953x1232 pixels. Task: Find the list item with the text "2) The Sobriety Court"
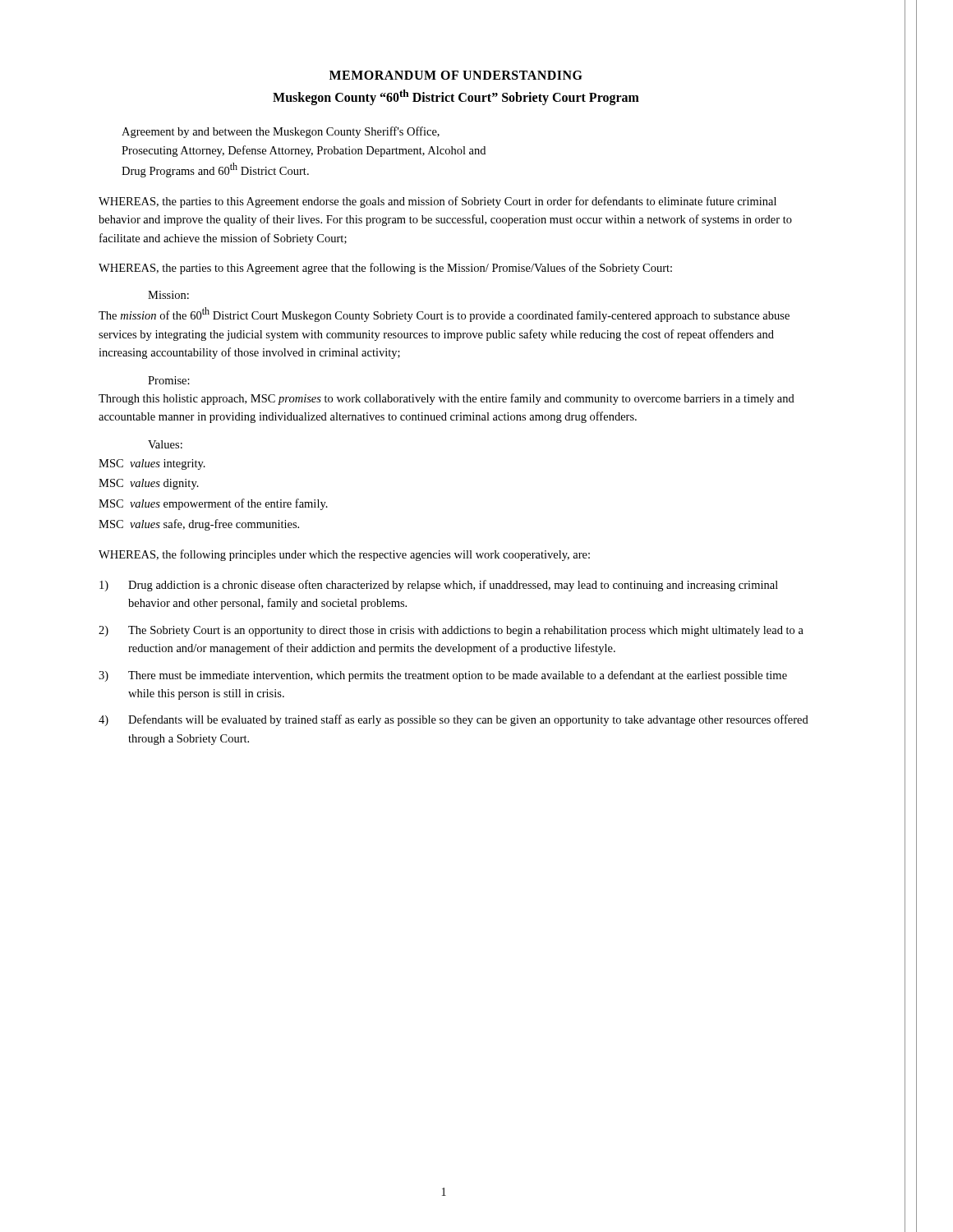pyautogui.click(x=456, y=639)
